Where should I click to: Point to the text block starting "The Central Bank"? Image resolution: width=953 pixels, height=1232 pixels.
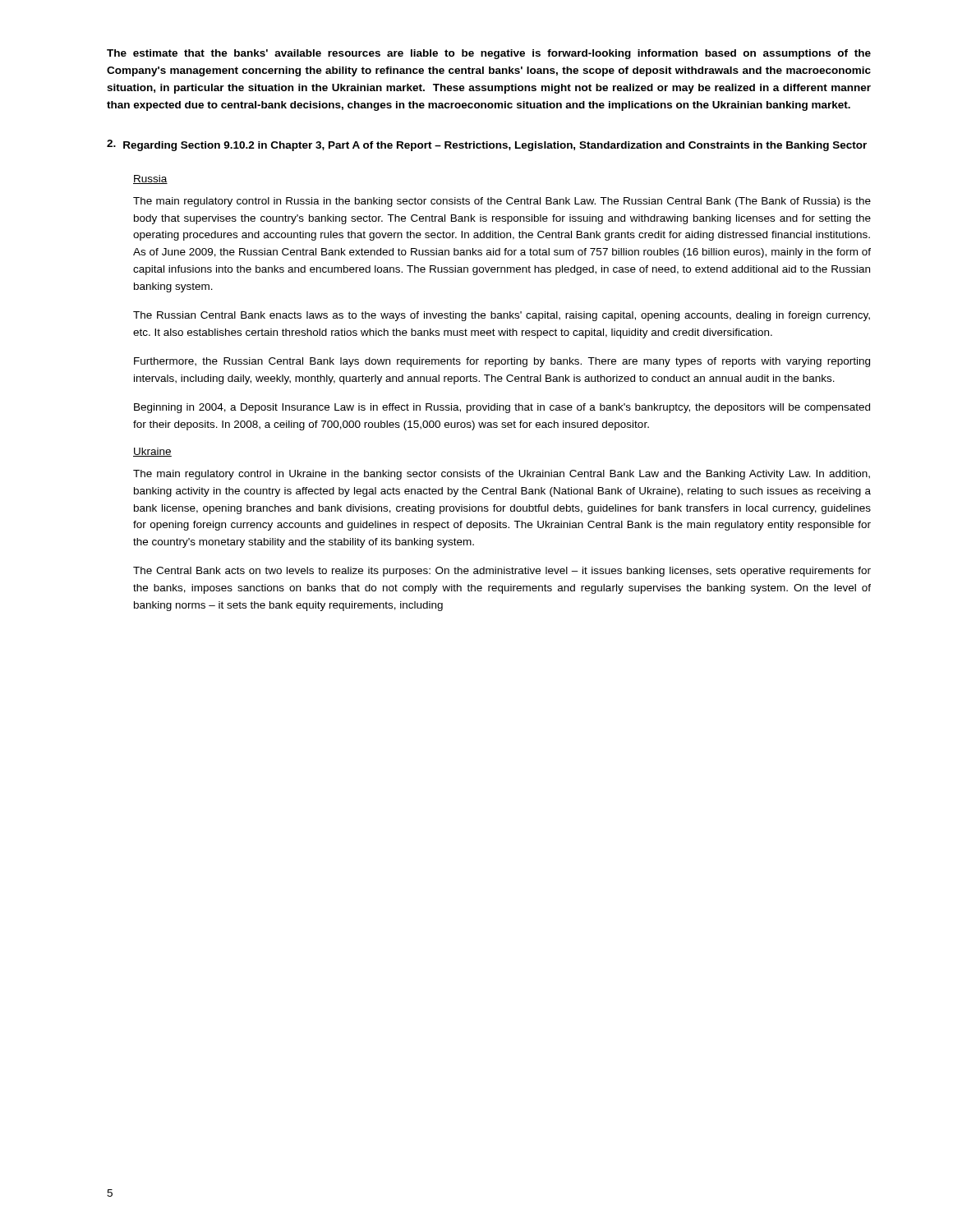pyautogui.click(x=502, y=588)
